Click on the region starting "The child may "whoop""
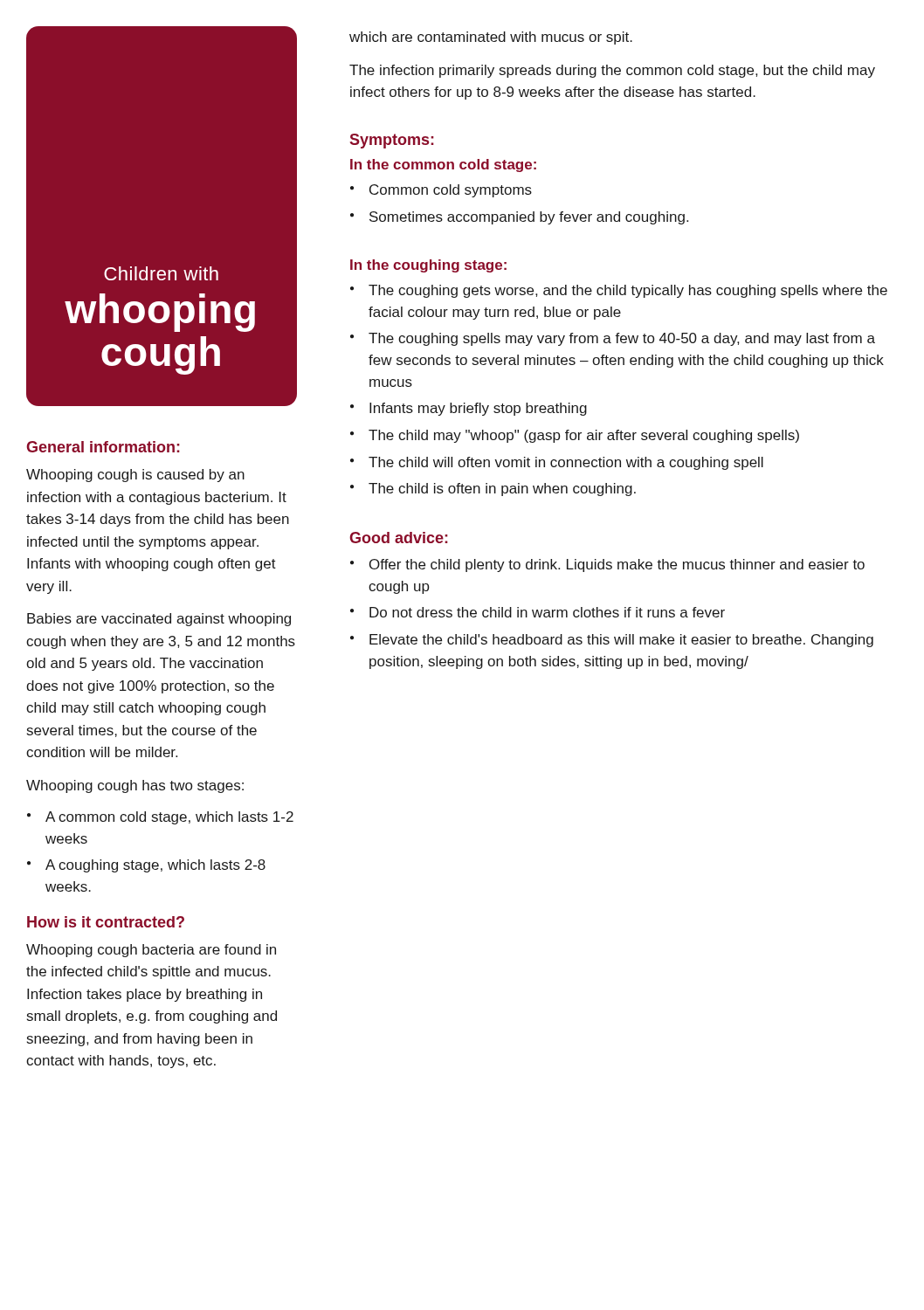Screen dimensions: 1310x924 point(622,436)
